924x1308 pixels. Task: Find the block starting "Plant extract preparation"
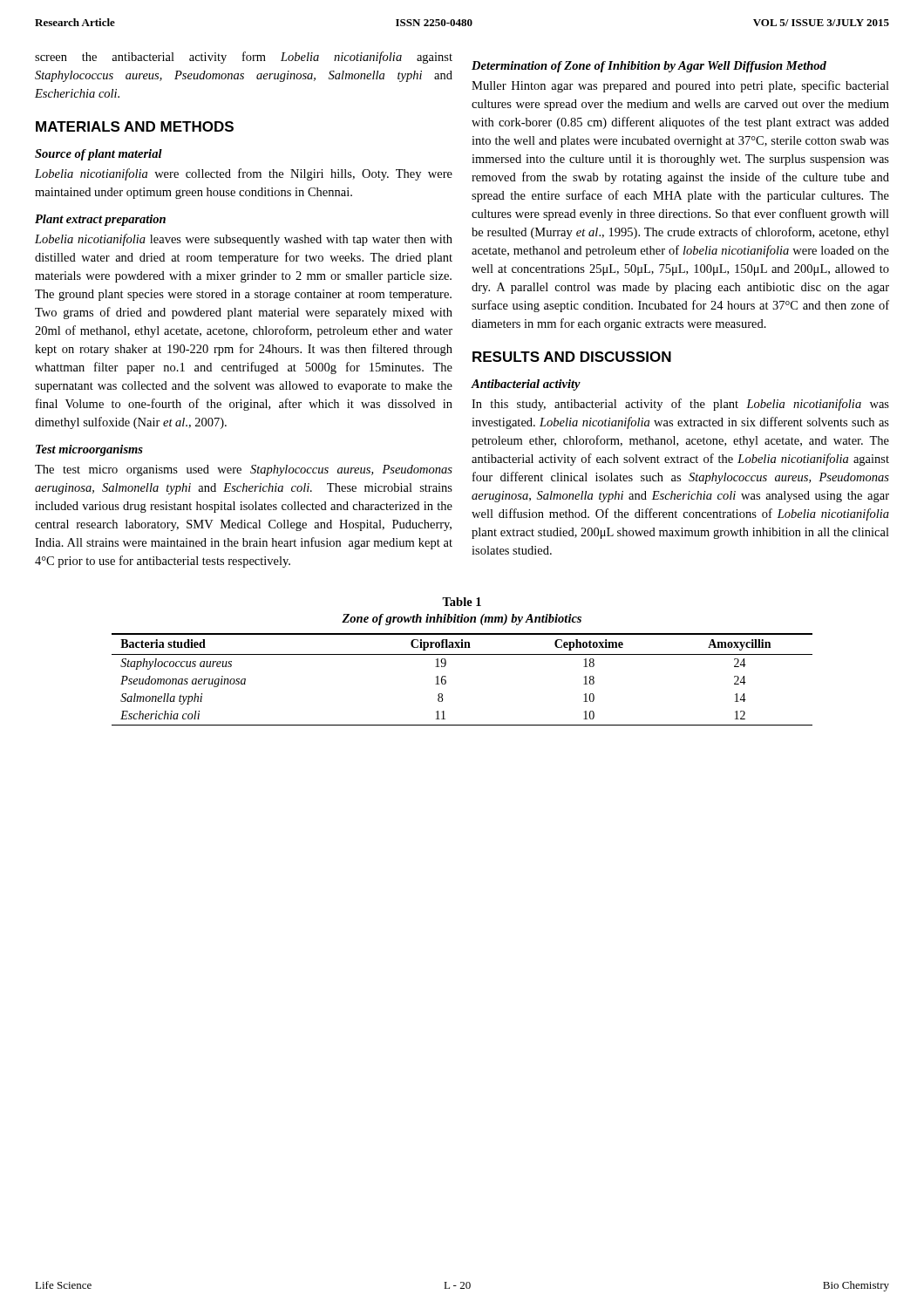101,219
